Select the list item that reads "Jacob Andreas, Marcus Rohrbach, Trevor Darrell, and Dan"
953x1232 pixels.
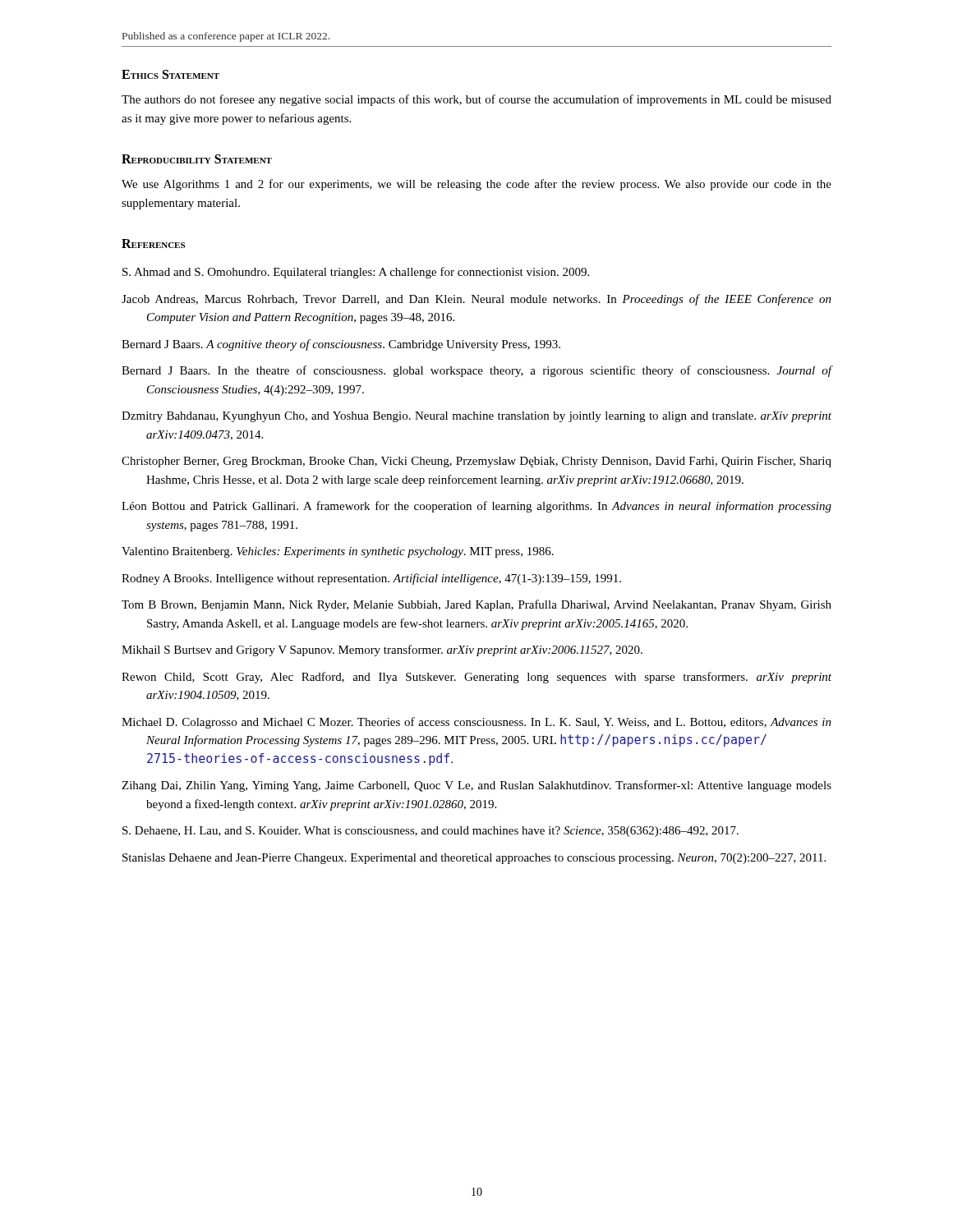pyautogui.click(x=476, y=308)
